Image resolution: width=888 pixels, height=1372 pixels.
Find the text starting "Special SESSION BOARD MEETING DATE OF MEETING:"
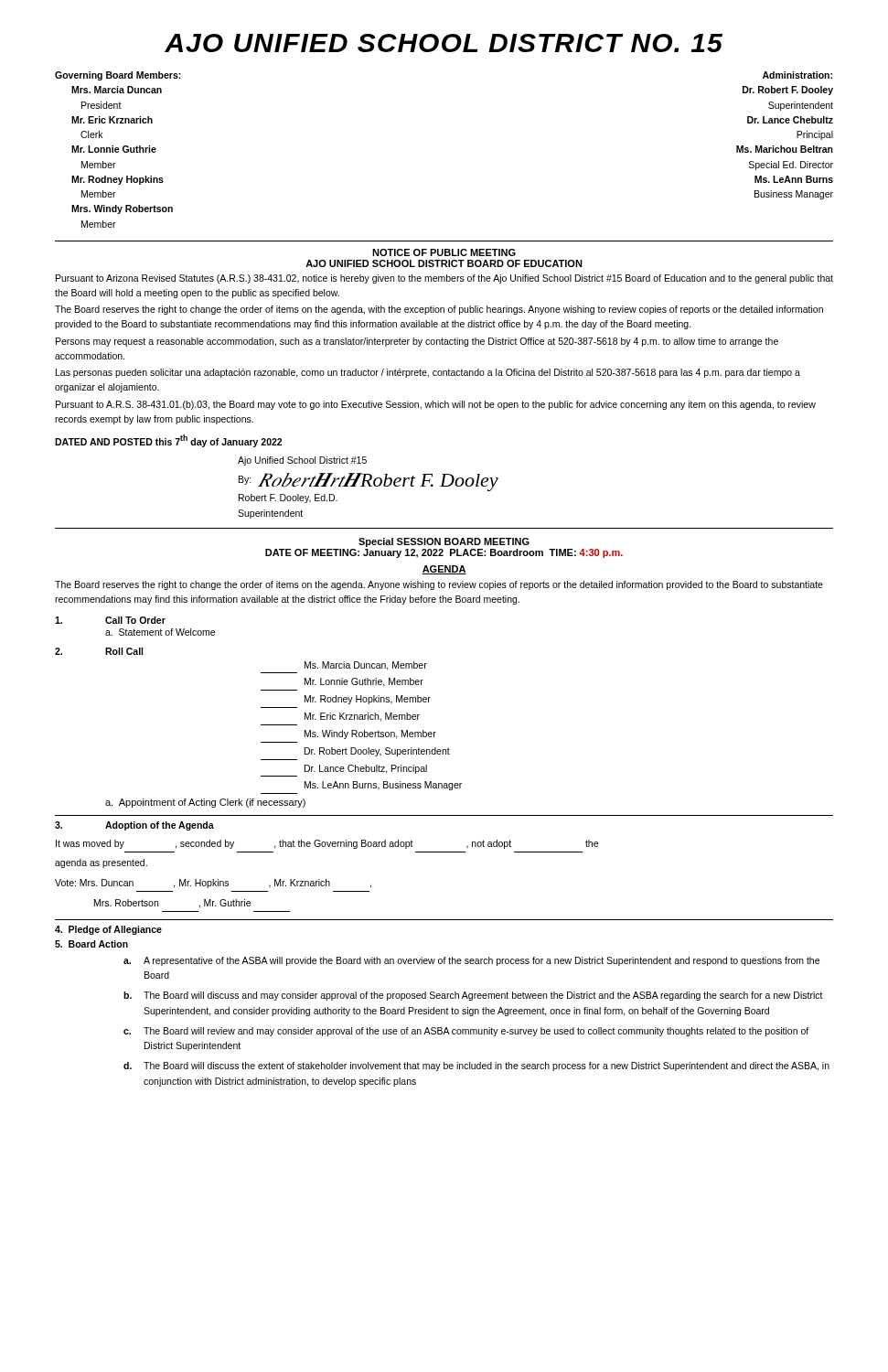[444, 547]
